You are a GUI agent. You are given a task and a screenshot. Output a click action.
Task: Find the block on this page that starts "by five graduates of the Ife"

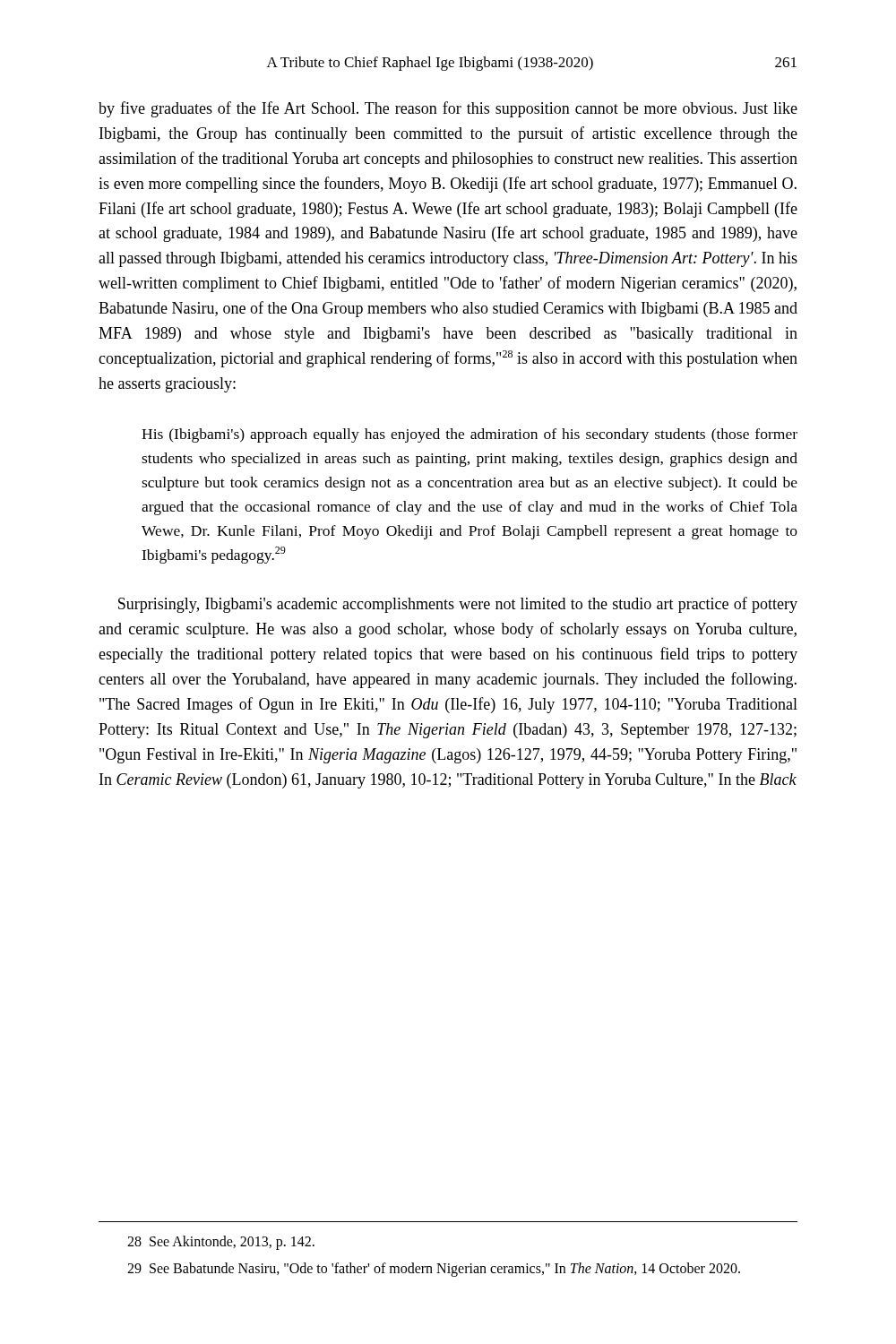(448, 246)
